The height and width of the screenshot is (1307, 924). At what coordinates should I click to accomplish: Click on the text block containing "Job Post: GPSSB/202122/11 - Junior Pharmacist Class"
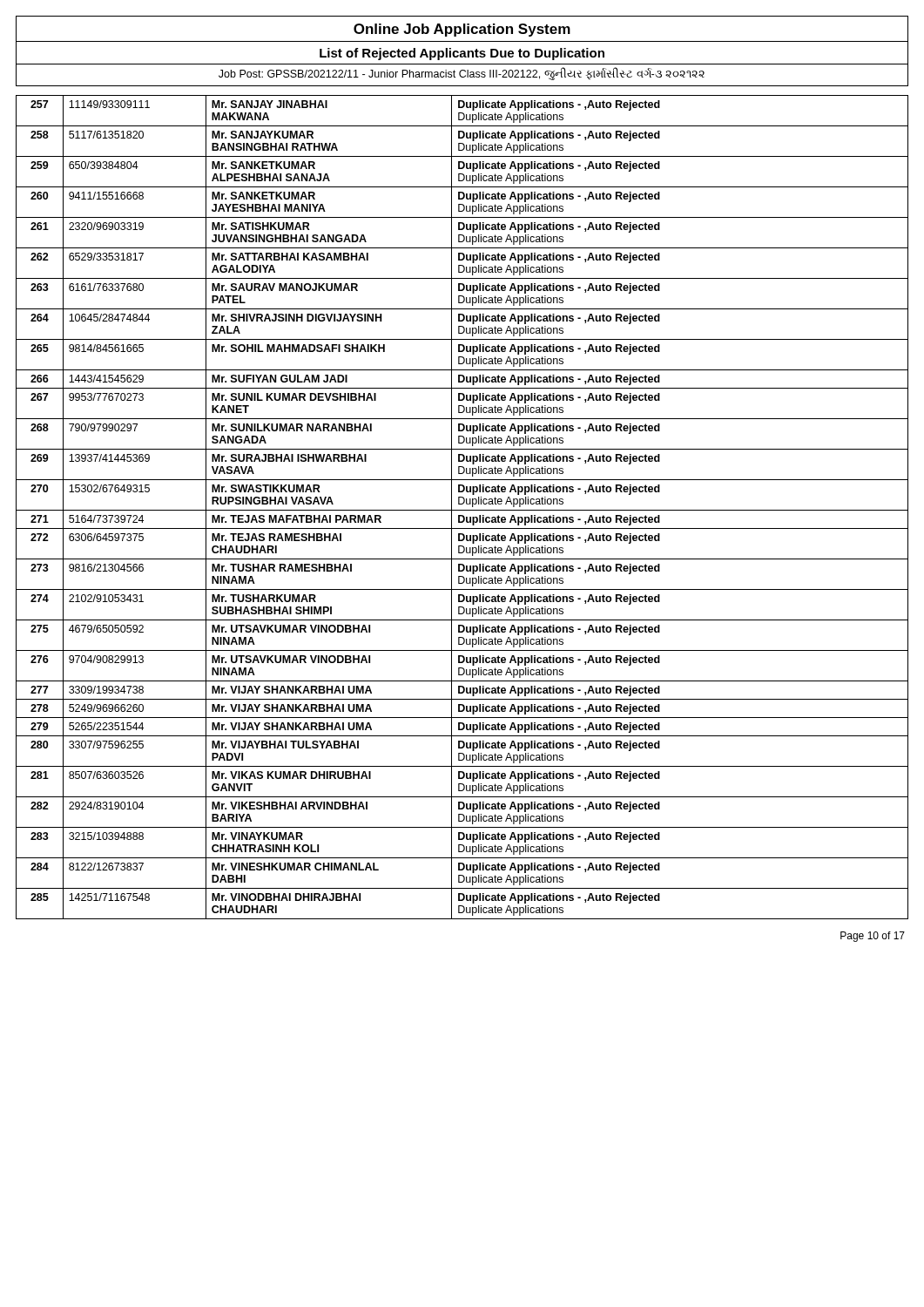(462, 74)
